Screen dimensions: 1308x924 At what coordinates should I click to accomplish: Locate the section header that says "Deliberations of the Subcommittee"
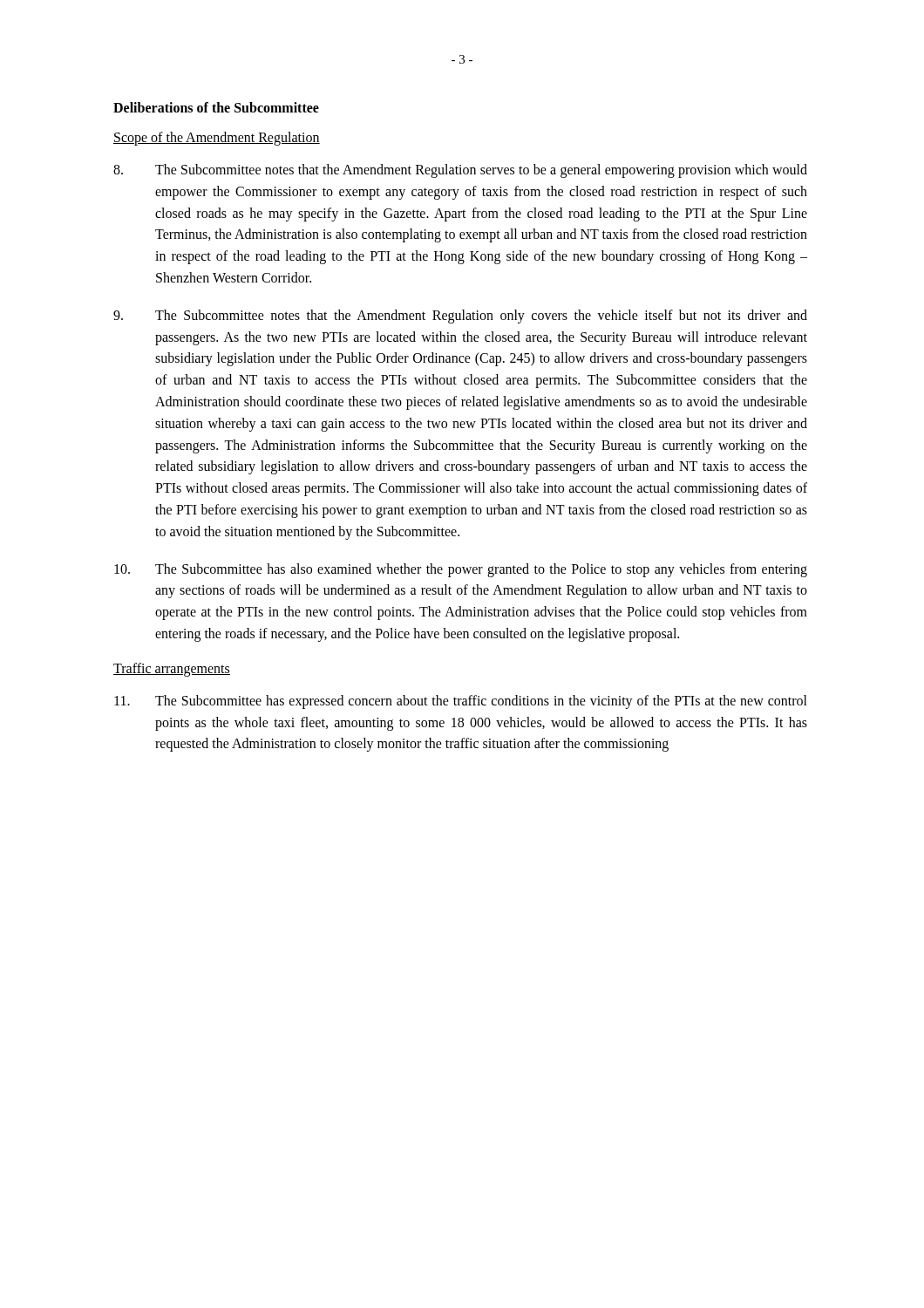[x=216, y=108]
